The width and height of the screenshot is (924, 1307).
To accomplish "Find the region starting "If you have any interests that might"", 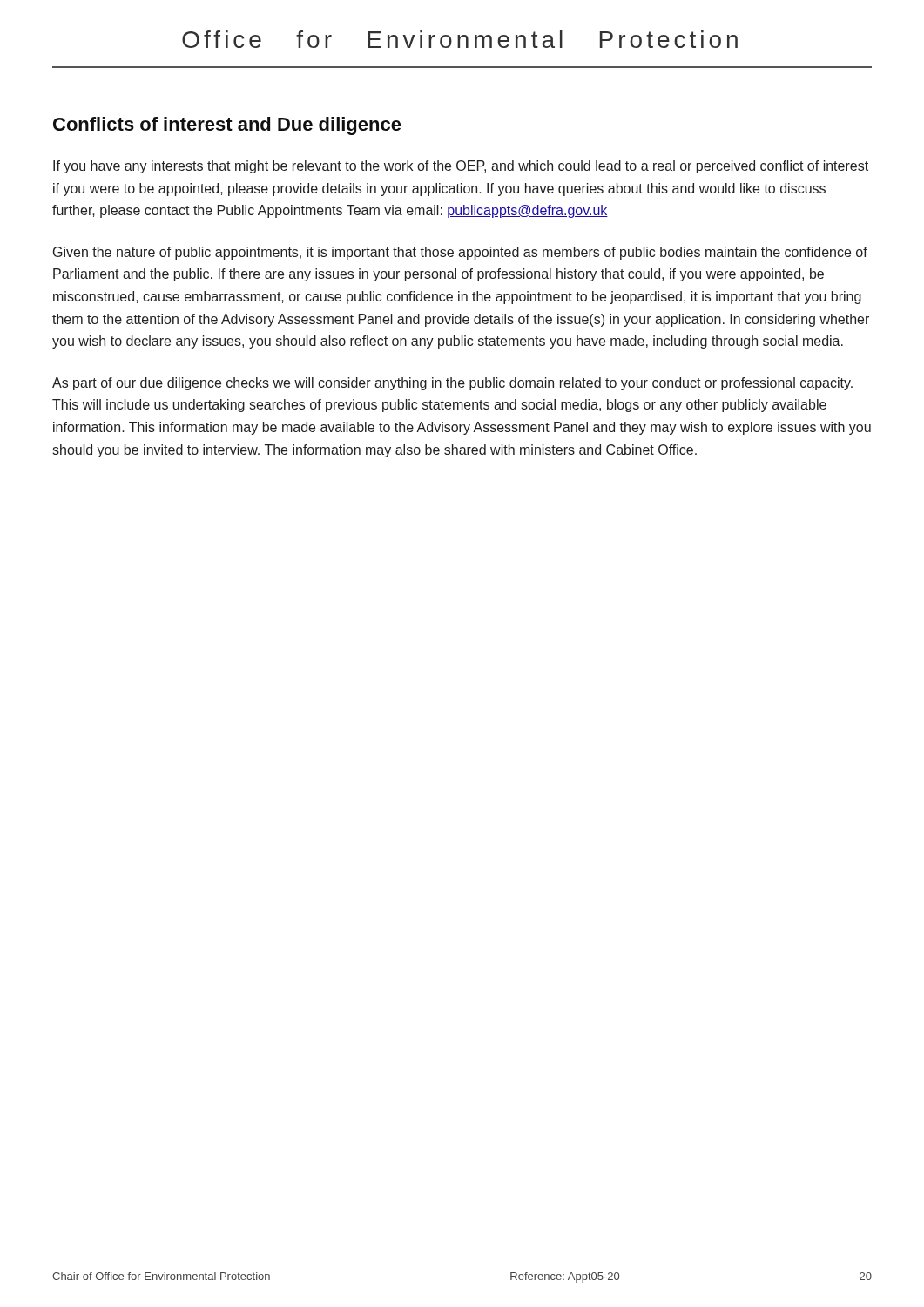I will click(460, 188).
